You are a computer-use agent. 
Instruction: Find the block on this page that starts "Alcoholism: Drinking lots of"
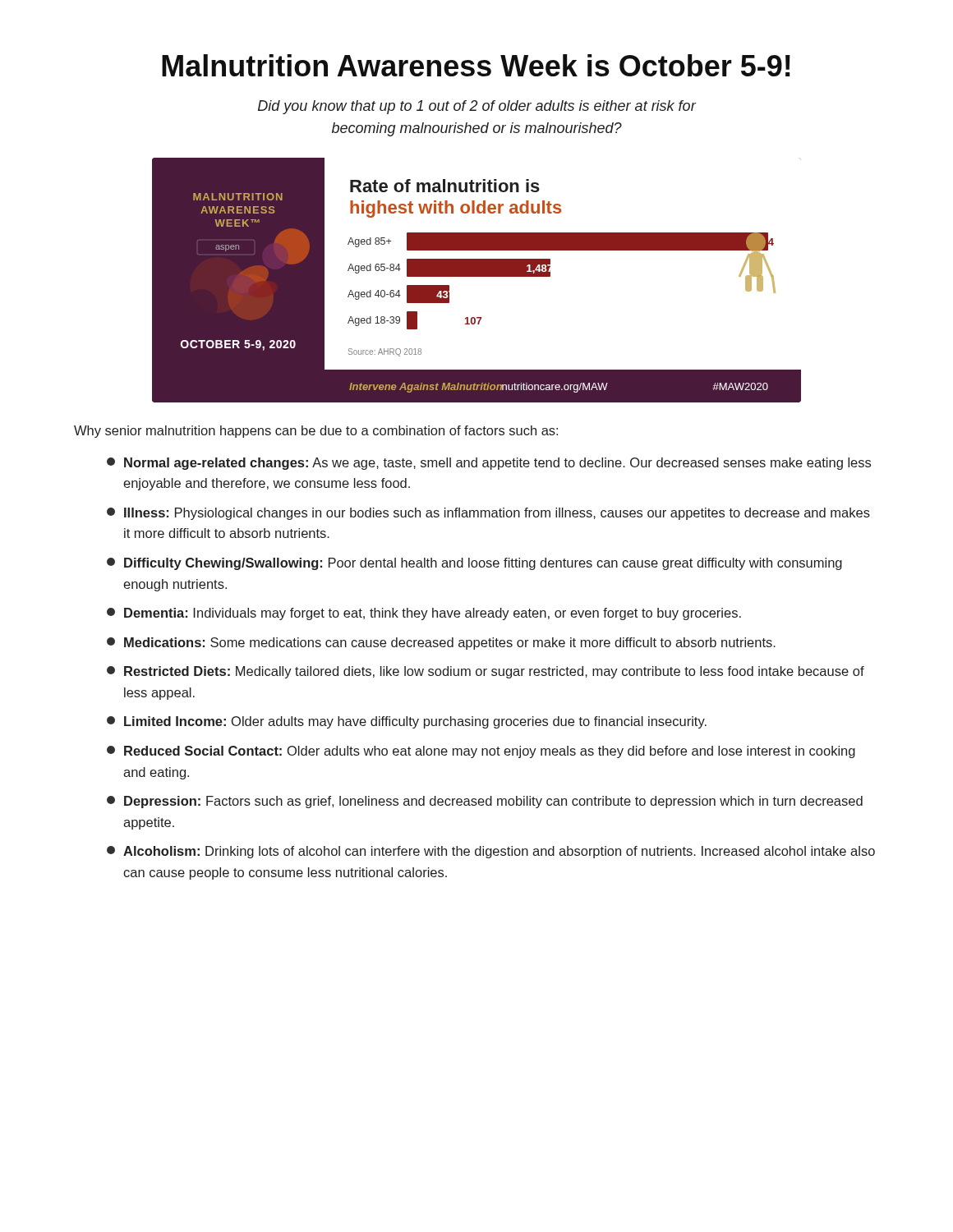493,862
